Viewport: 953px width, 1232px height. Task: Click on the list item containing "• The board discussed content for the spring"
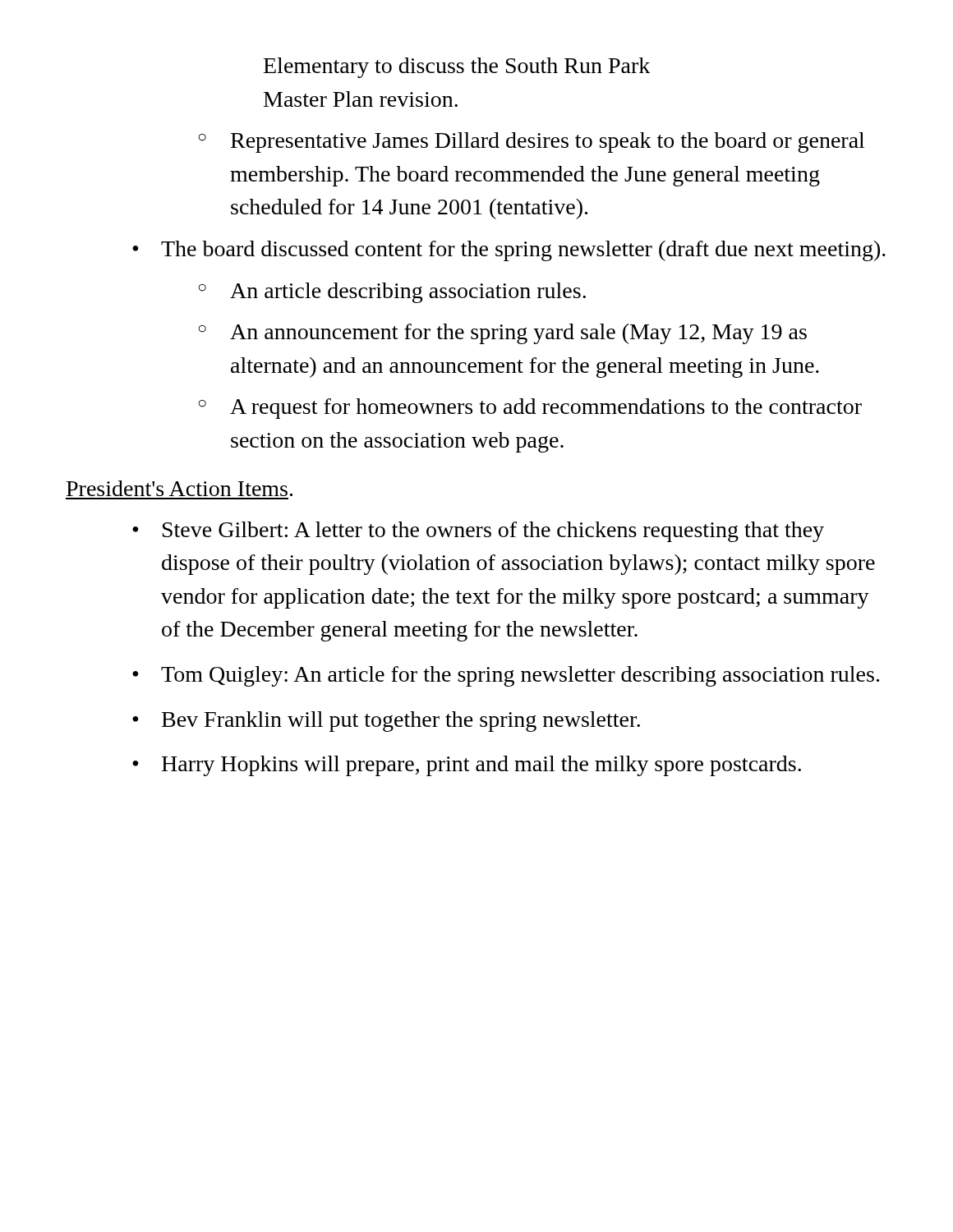coord(509,249)
